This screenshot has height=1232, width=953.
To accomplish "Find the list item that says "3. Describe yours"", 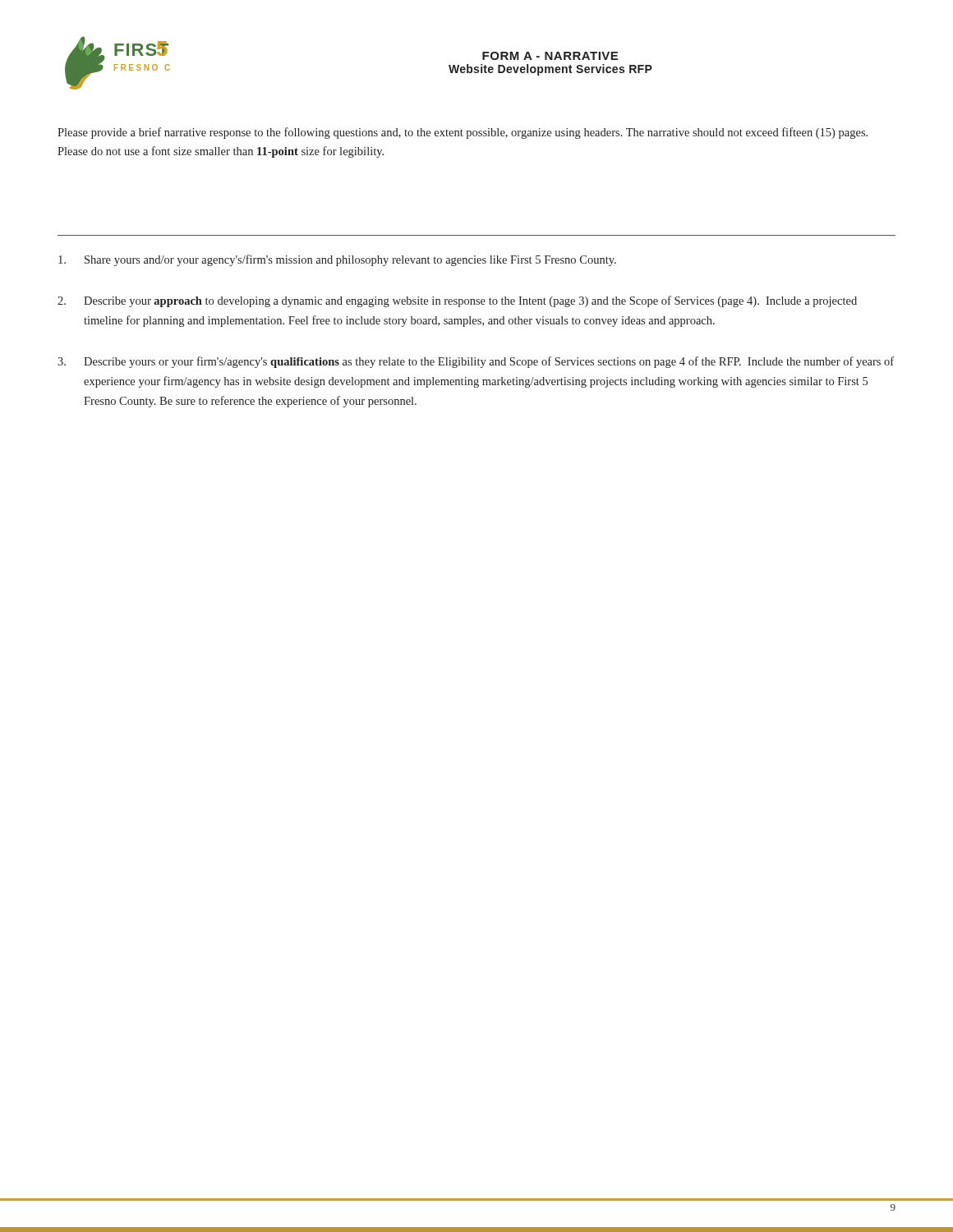I will pos(476,382).
